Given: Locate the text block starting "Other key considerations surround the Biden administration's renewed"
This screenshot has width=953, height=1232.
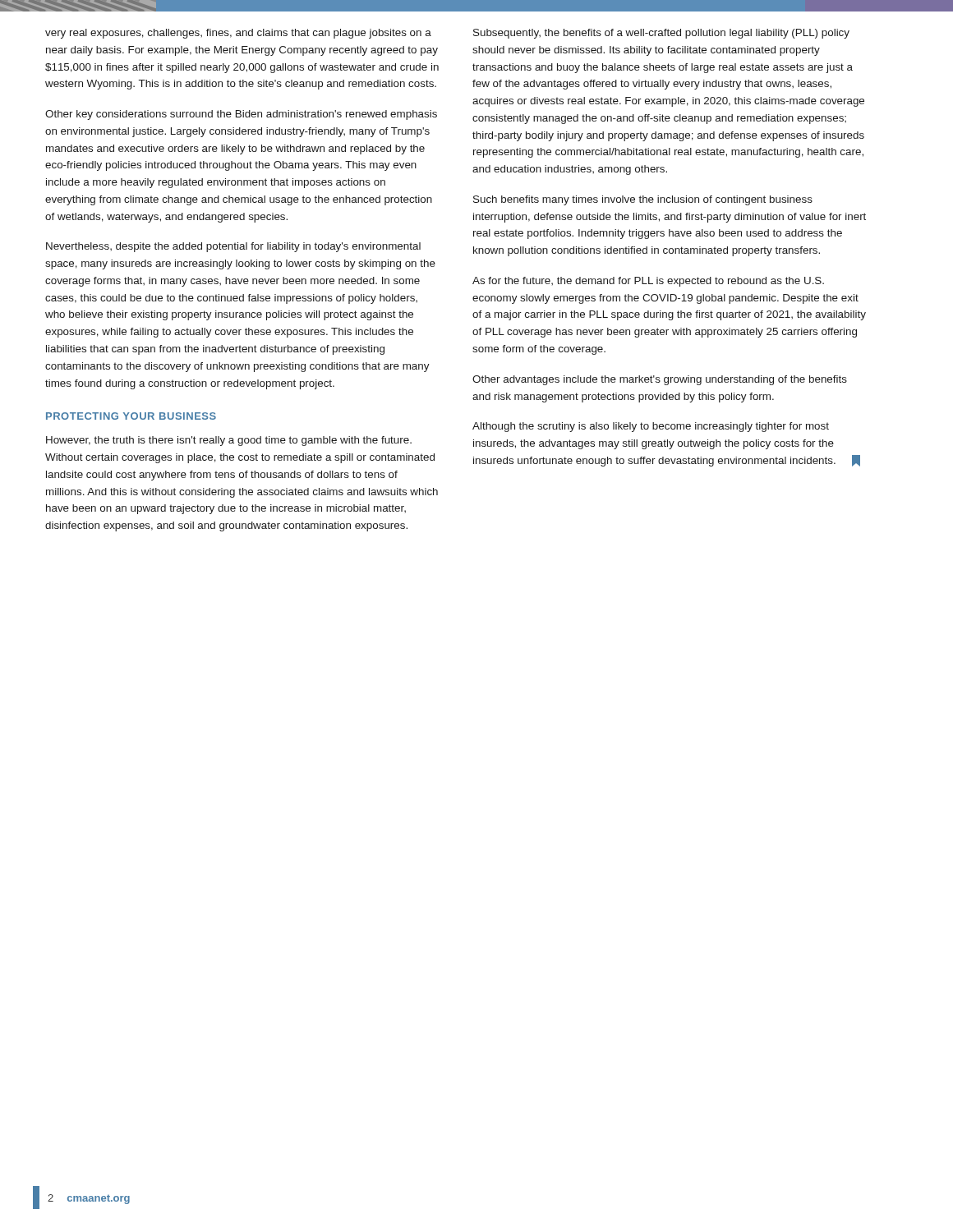Looking at the screenshot, I should (241, 165).
